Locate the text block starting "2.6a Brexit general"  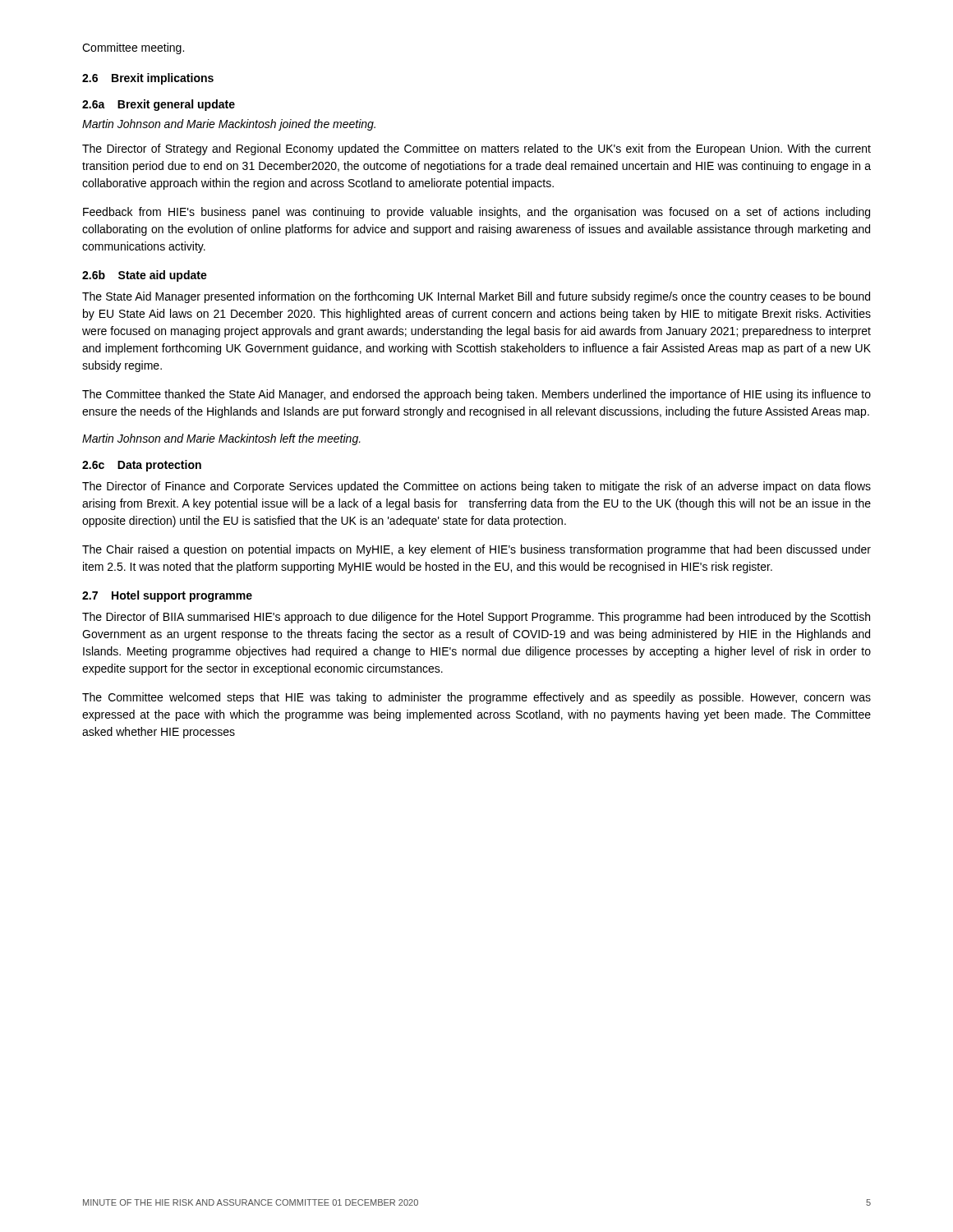159,104
